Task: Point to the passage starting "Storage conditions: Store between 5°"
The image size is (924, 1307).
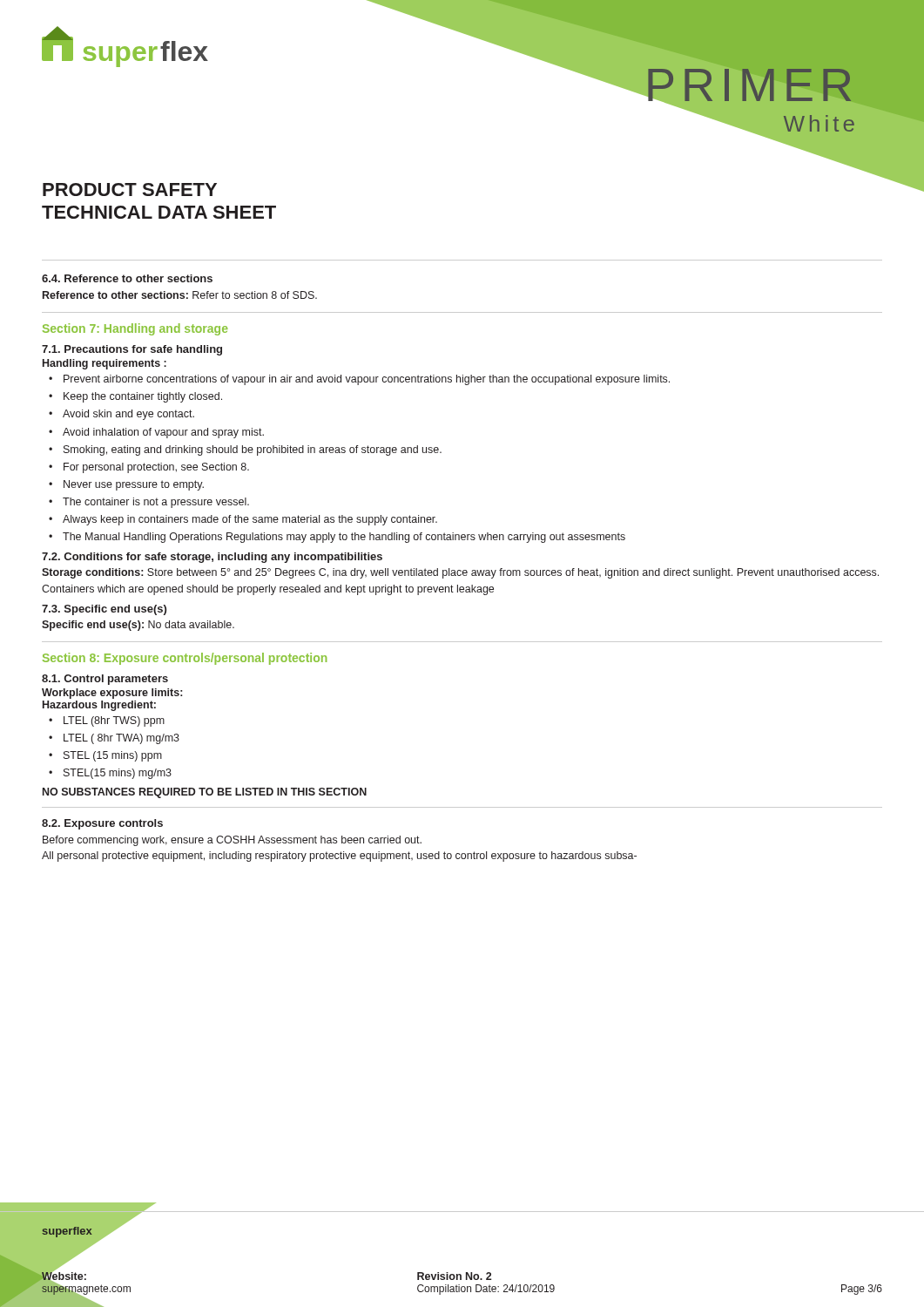Action: pos(461,581)
